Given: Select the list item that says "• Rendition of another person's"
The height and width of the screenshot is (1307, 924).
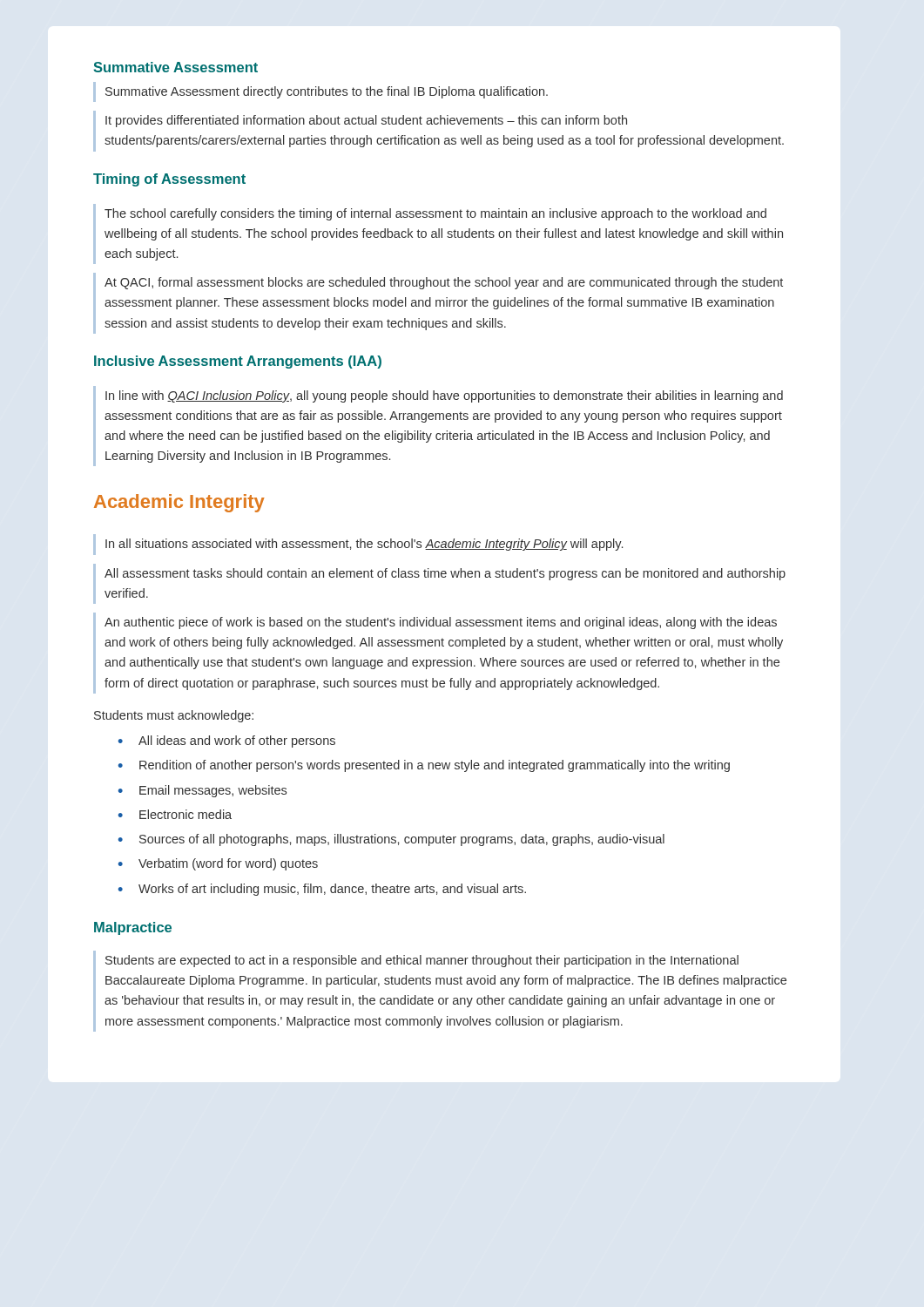Looking at the screenshot, I should 424,766.
